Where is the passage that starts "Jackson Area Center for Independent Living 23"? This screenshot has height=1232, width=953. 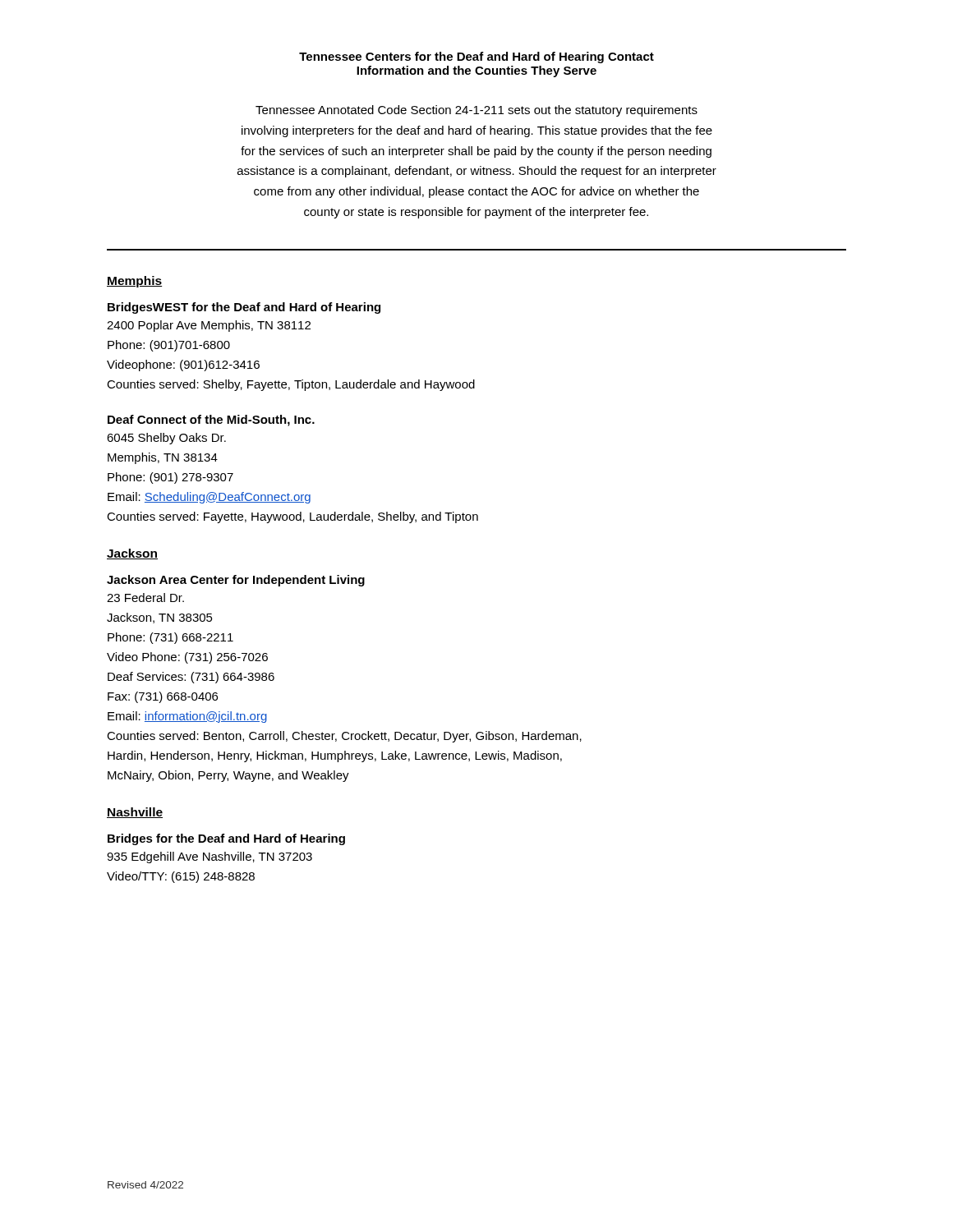(x=236, y=581)
